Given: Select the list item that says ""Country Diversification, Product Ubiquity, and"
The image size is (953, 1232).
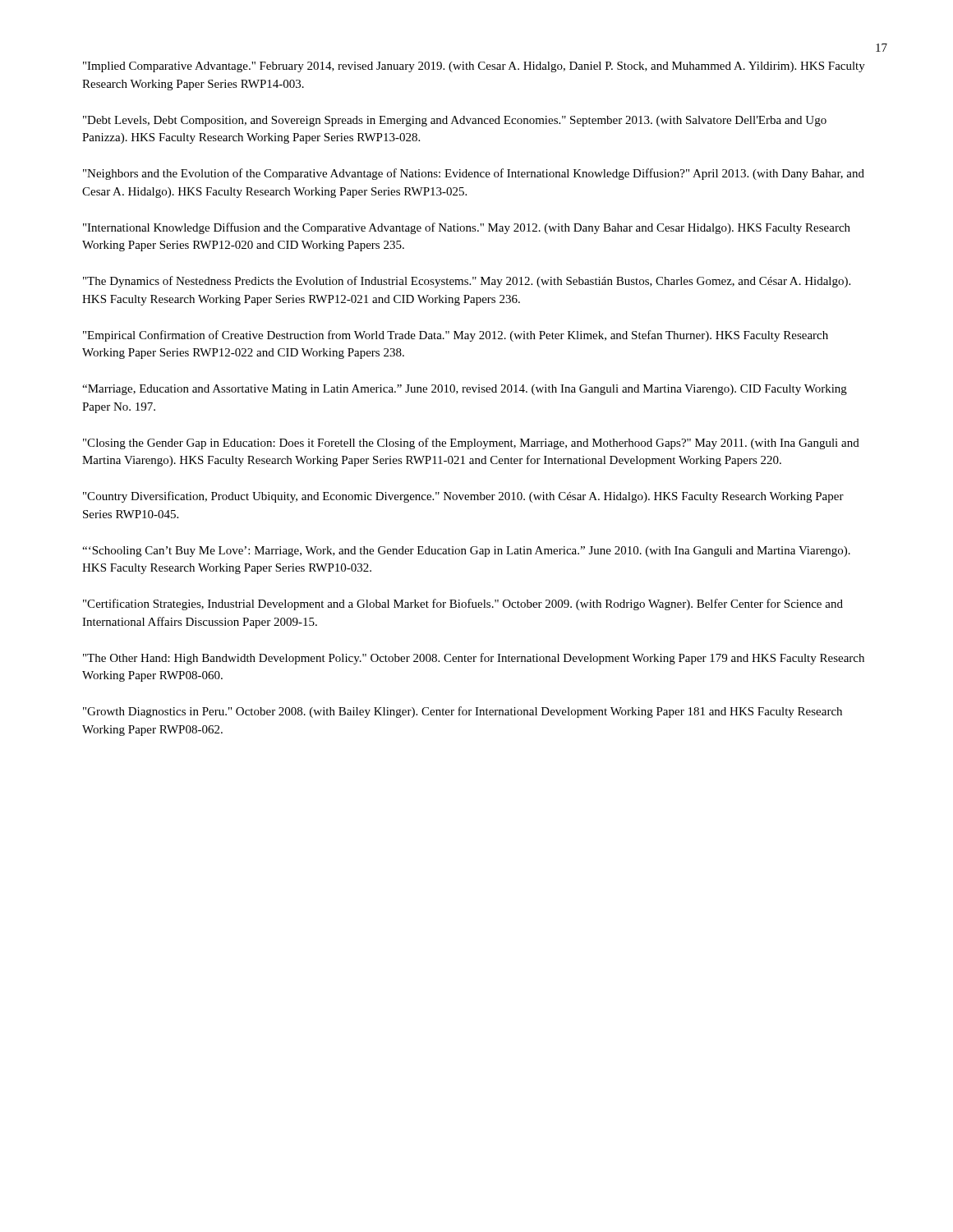Looking at the screenshot, I should (463, 505).
